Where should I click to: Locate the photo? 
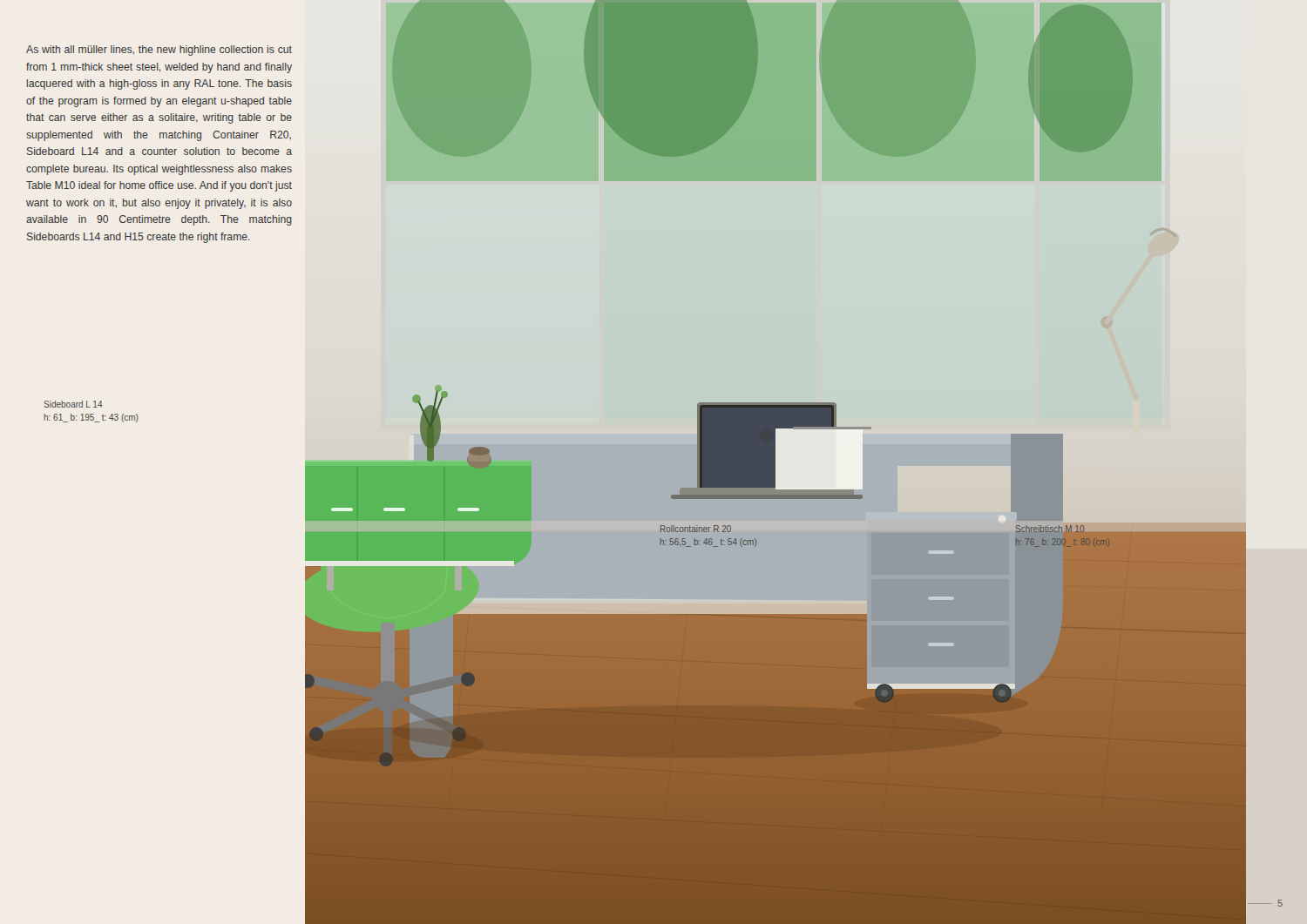point(806,462)
